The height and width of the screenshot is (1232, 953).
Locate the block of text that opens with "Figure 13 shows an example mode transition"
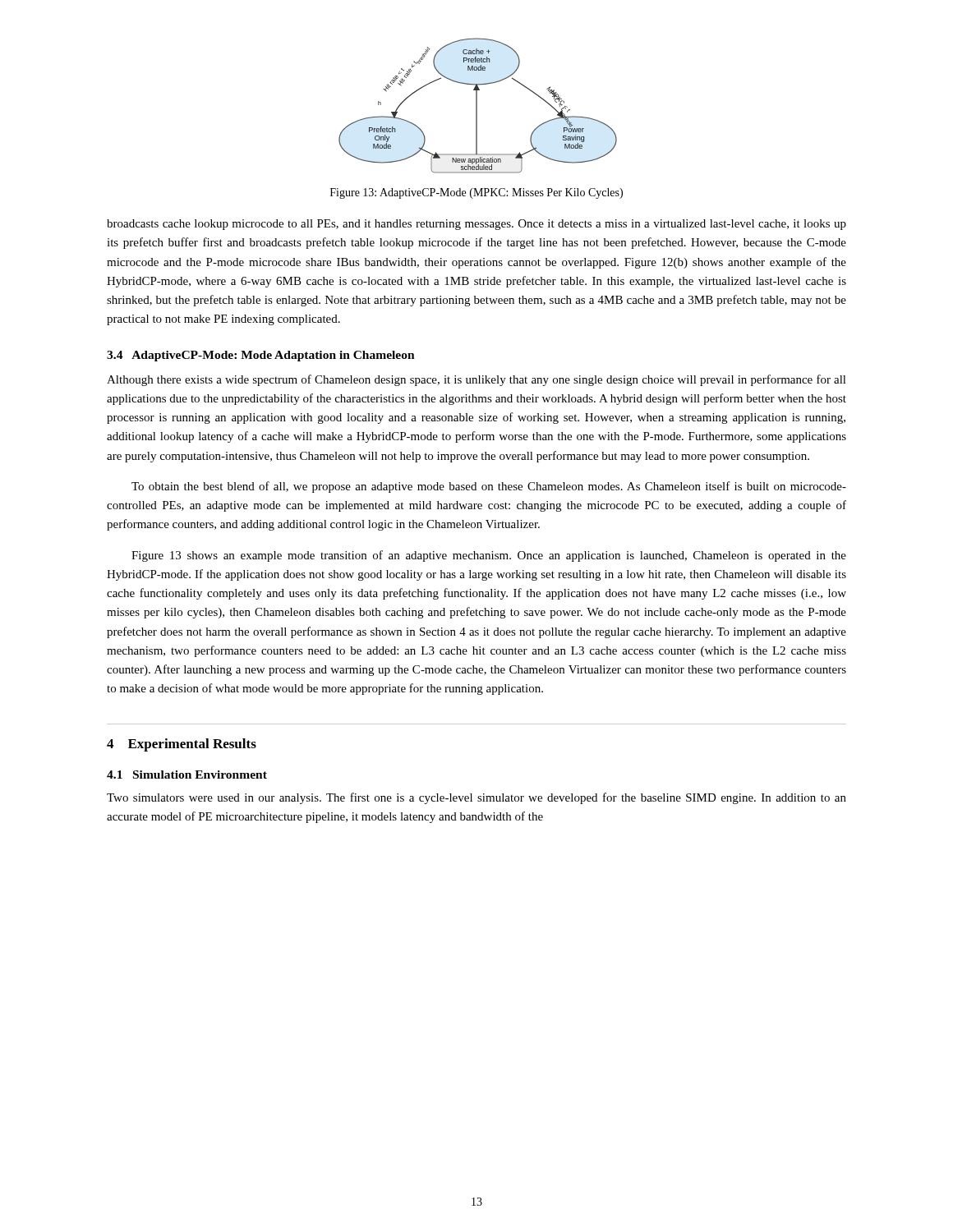476,622
